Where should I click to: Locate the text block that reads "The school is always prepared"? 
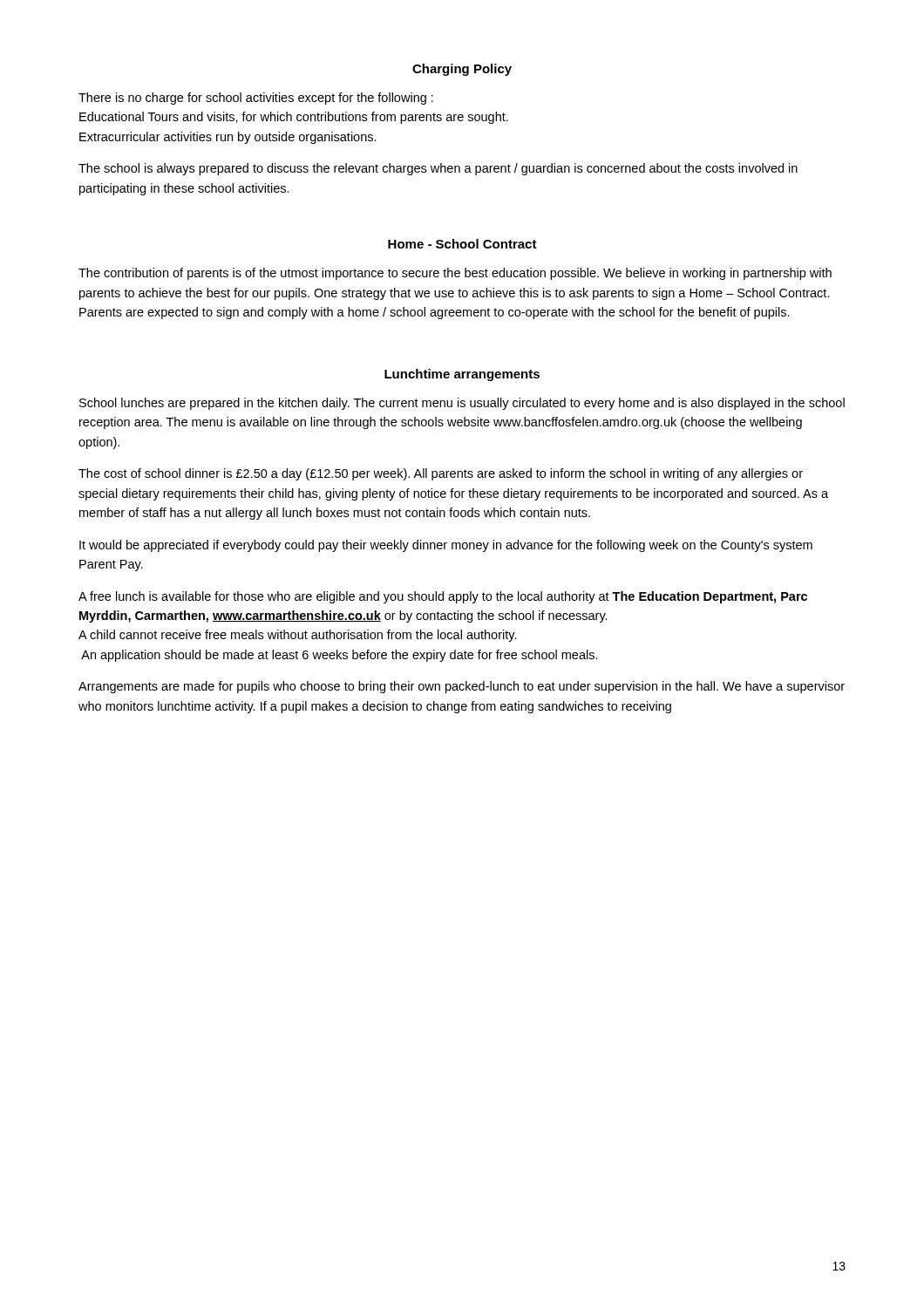438,178
